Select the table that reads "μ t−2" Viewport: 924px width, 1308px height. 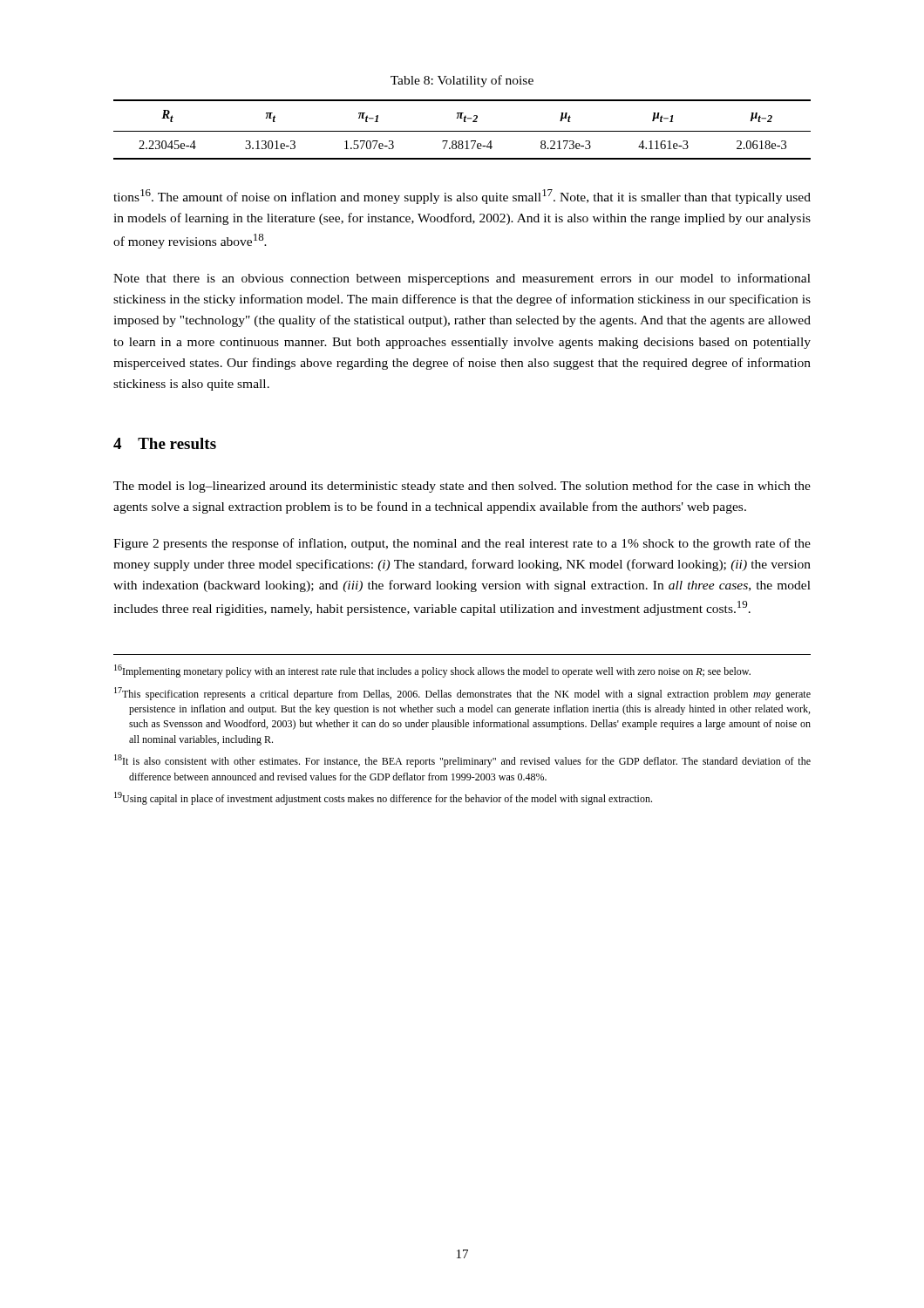coord(462,130)
